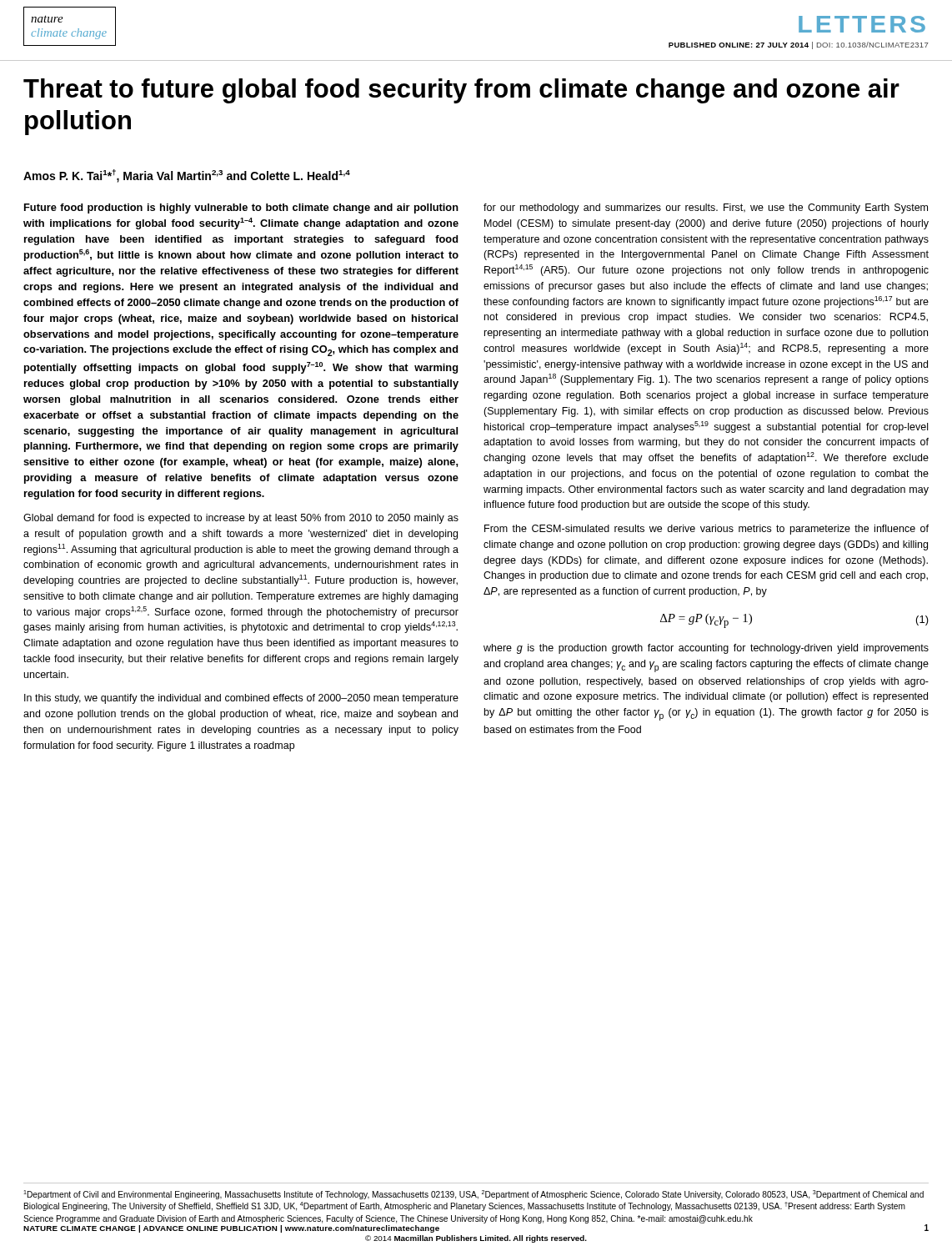Screen dimensions: 1251x952
Task: Click on the text block that says "In this study, we quantify the individual and"
Action: (241, 722)
